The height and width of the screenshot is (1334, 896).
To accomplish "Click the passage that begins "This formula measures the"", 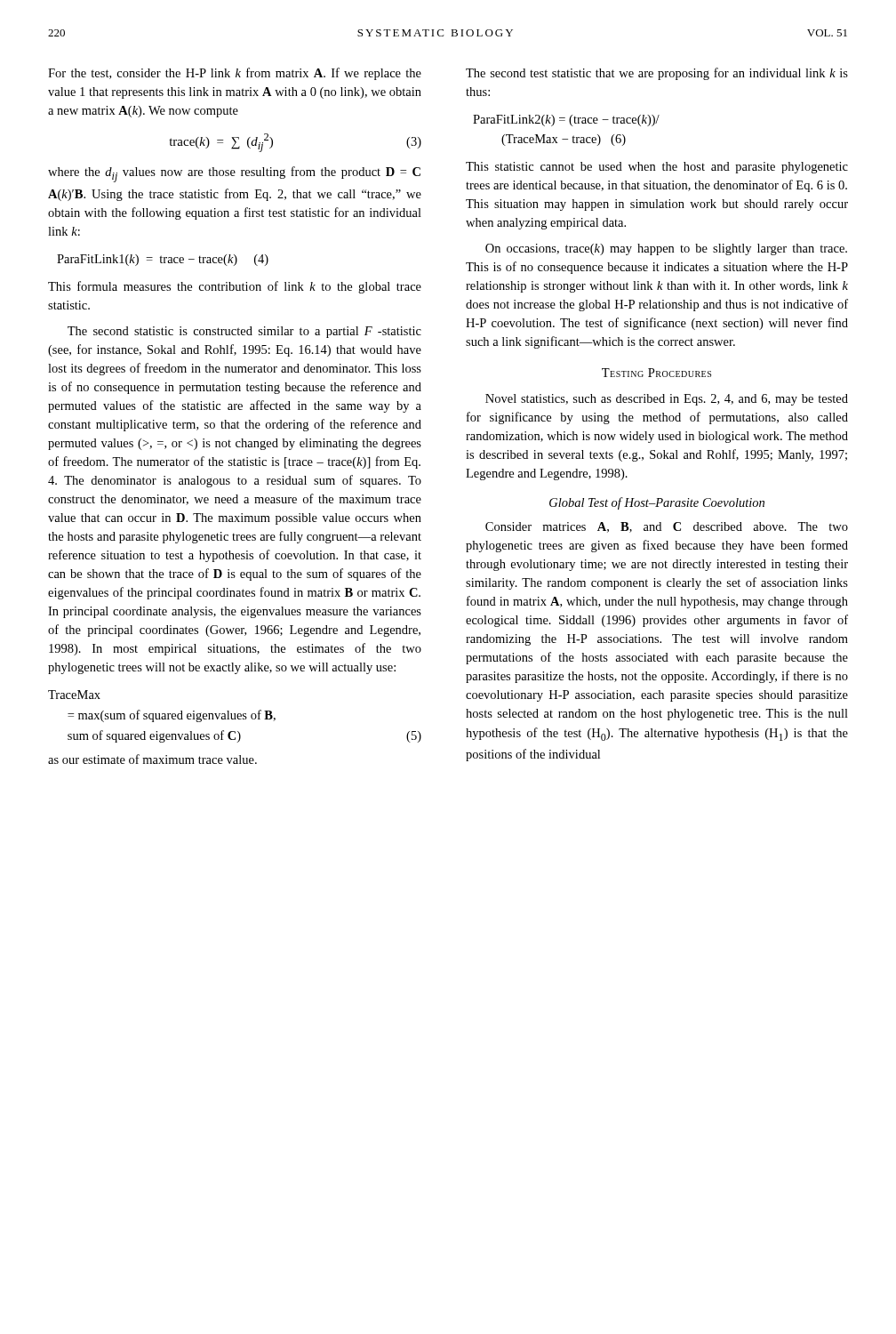I will point(235,477).
